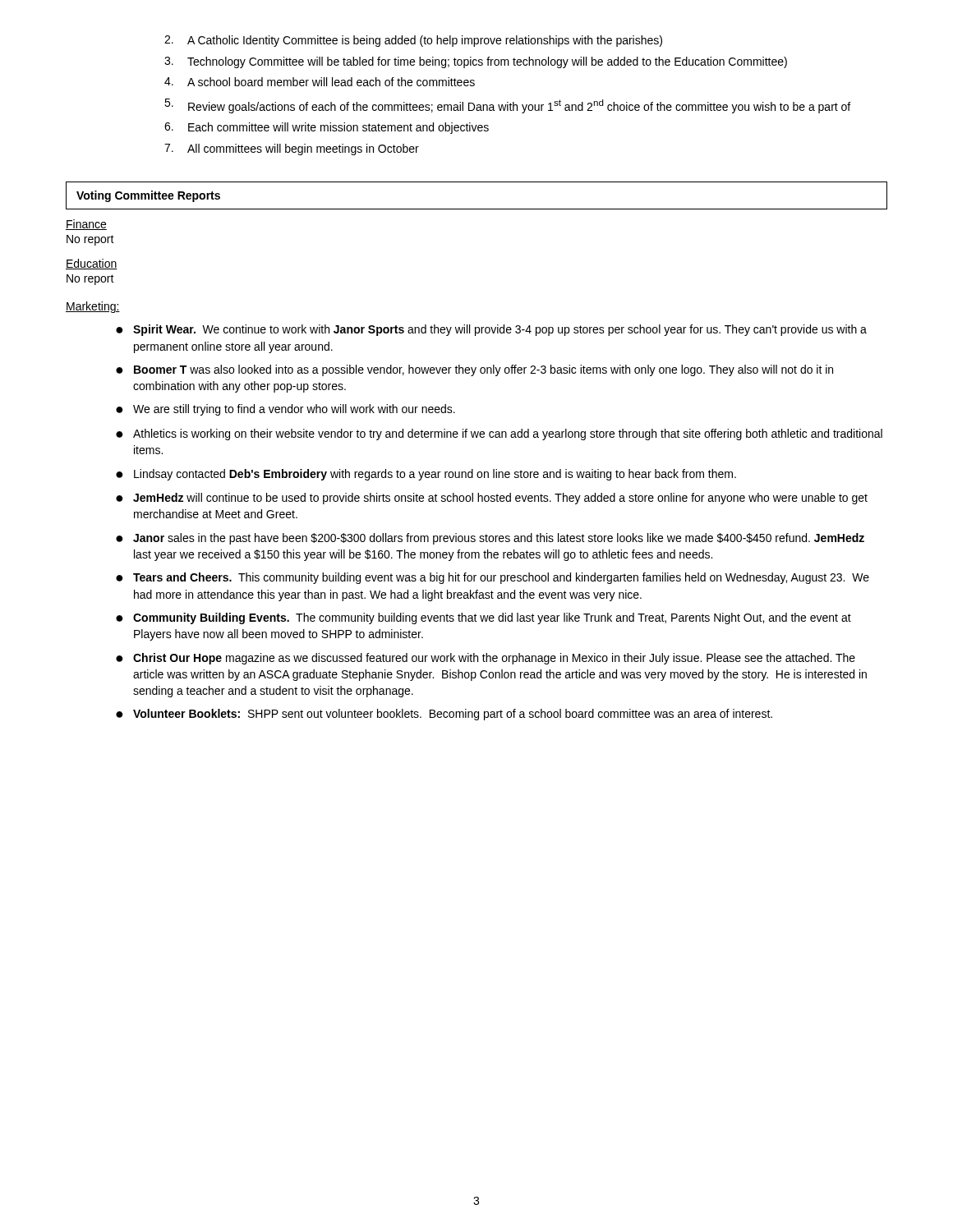This screenshot has width=953, height=1232.
Task: Locate the passage starting "● Christ Our"
Action: [501, 674]
